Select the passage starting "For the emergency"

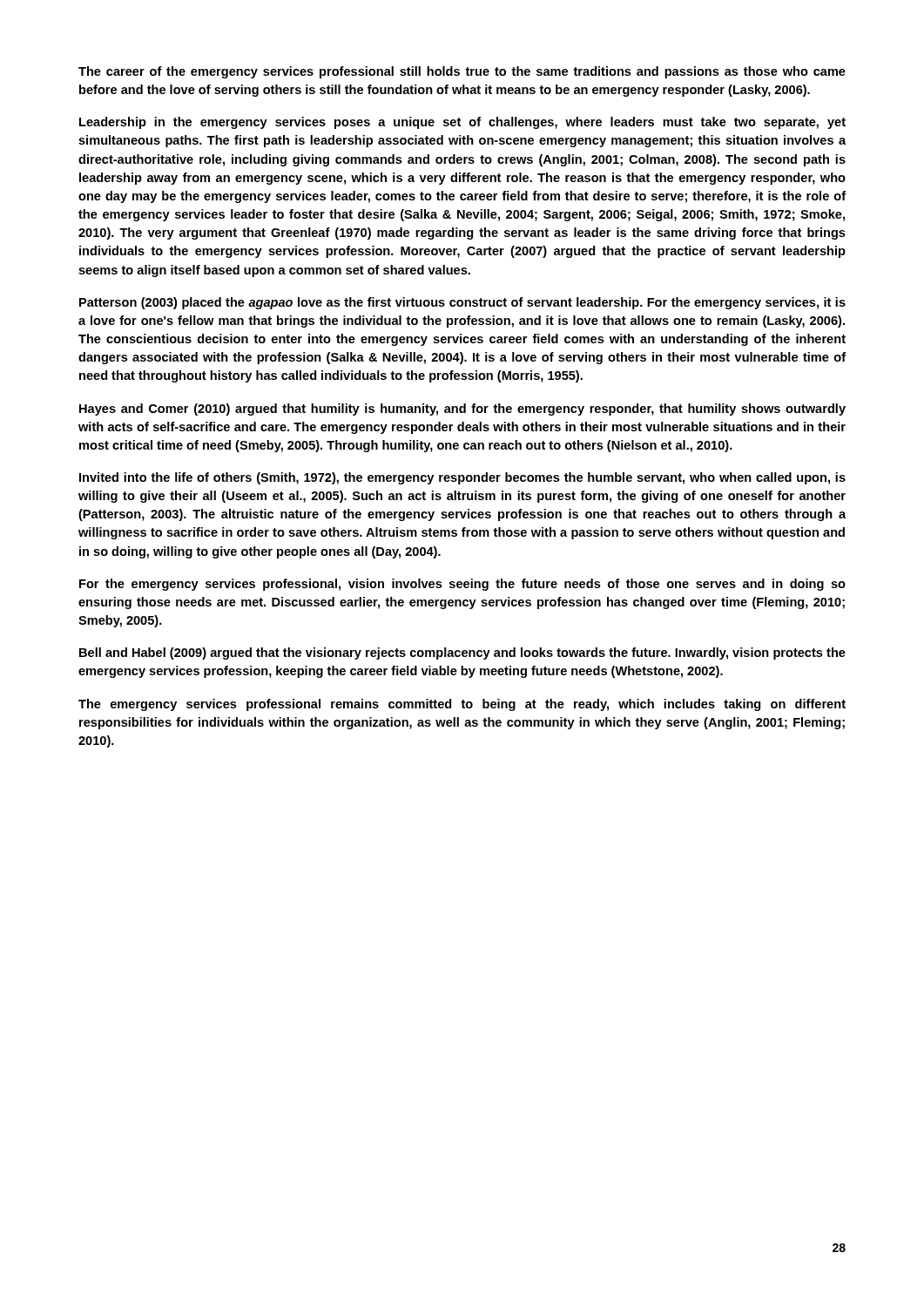(x=462, y=602)
